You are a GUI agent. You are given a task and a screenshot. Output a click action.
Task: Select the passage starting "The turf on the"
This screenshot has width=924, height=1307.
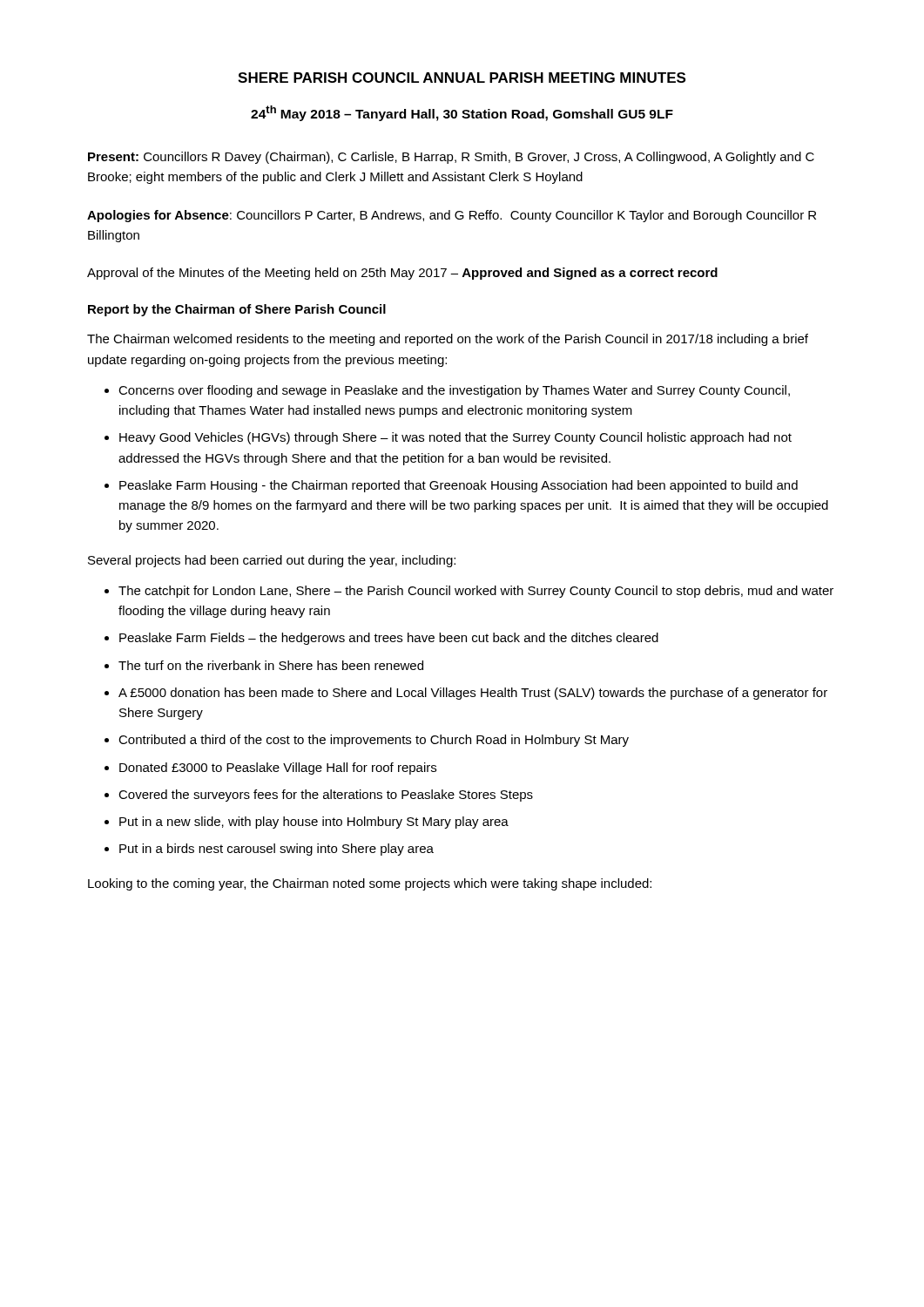pyautogui.click(x=271, y=665)
